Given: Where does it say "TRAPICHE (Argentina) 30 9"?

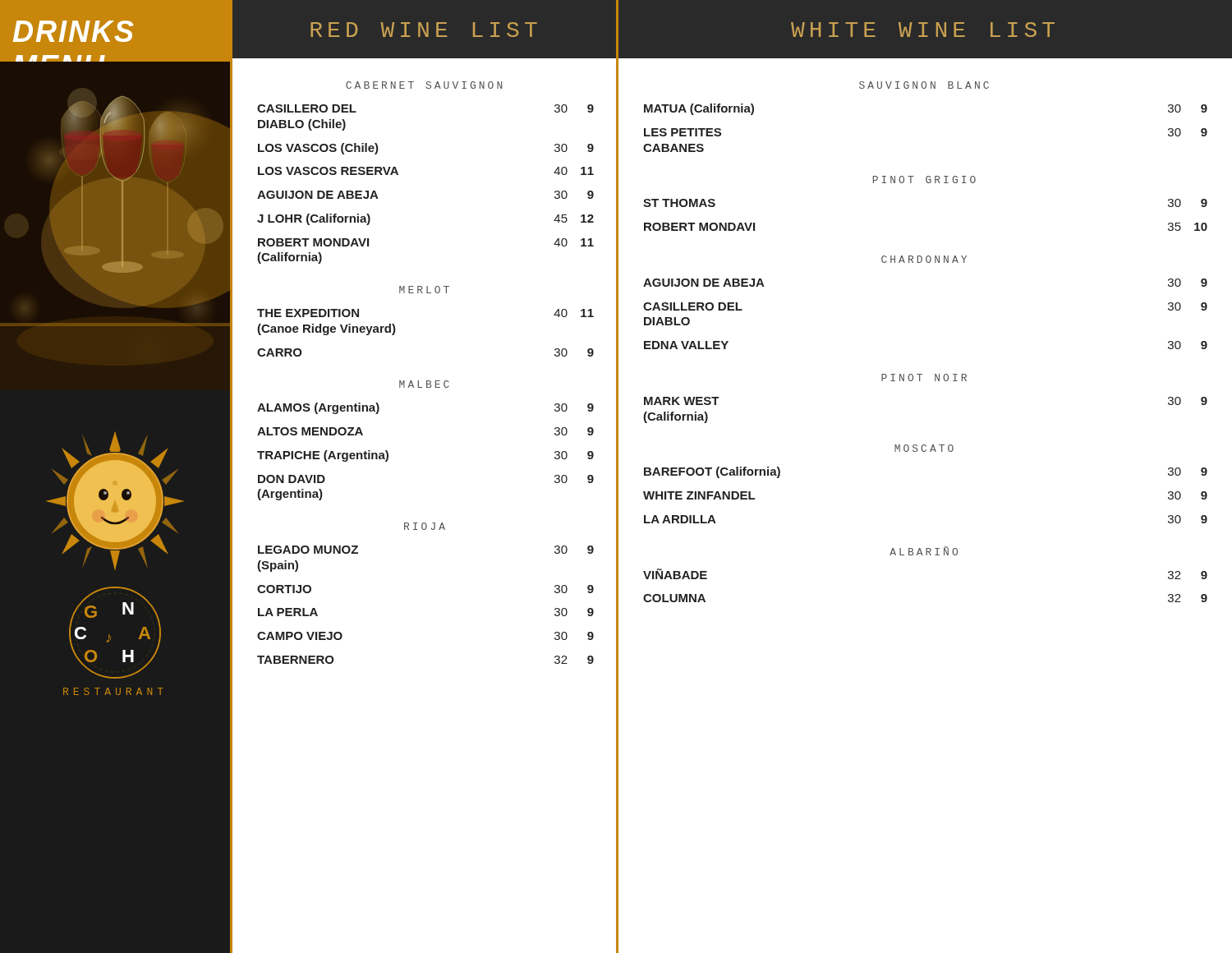Looking at the screenshot, I should (316, 456).
